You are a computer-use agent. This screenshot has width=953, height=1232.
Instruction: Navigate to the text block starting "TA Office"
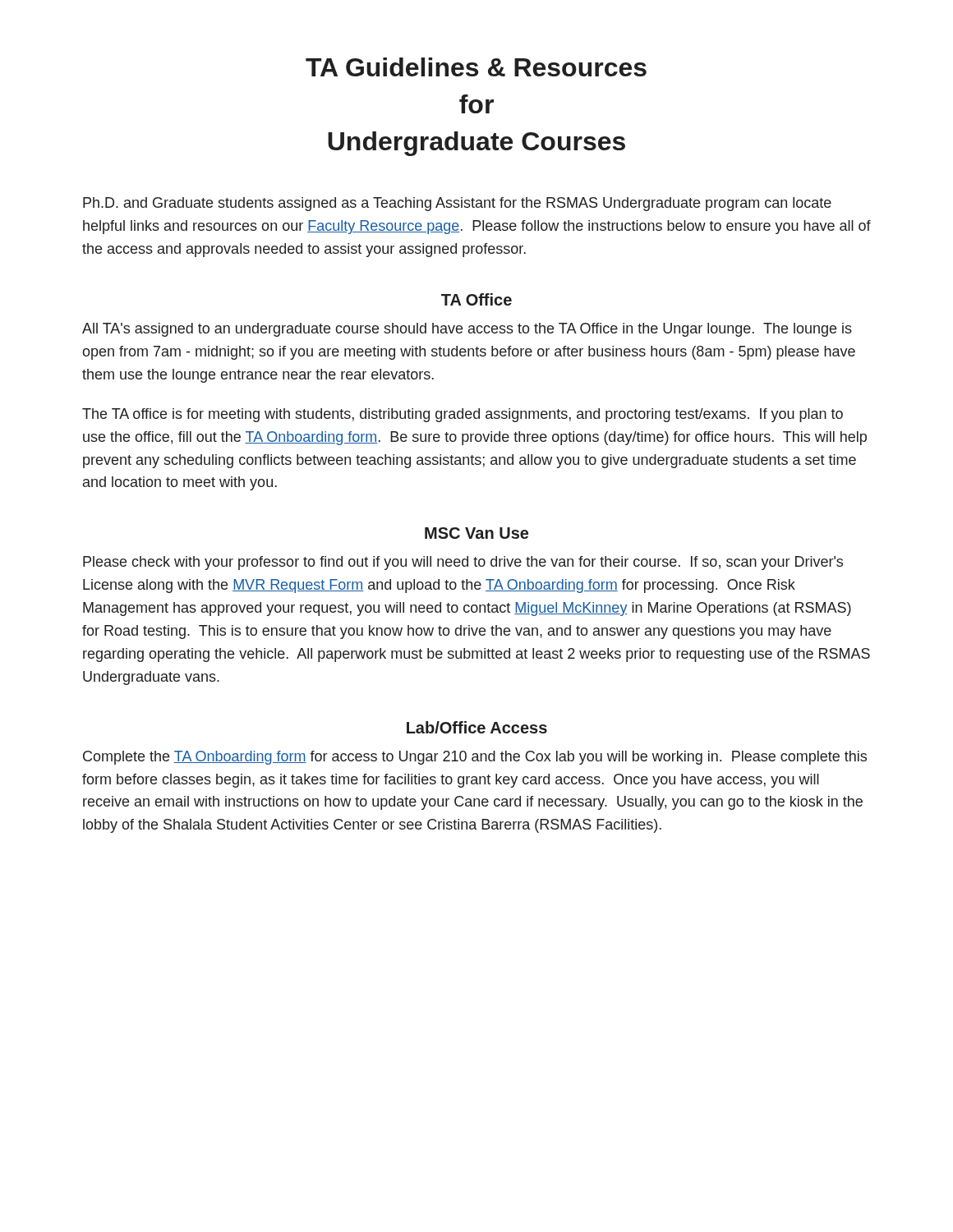(476, 300)
